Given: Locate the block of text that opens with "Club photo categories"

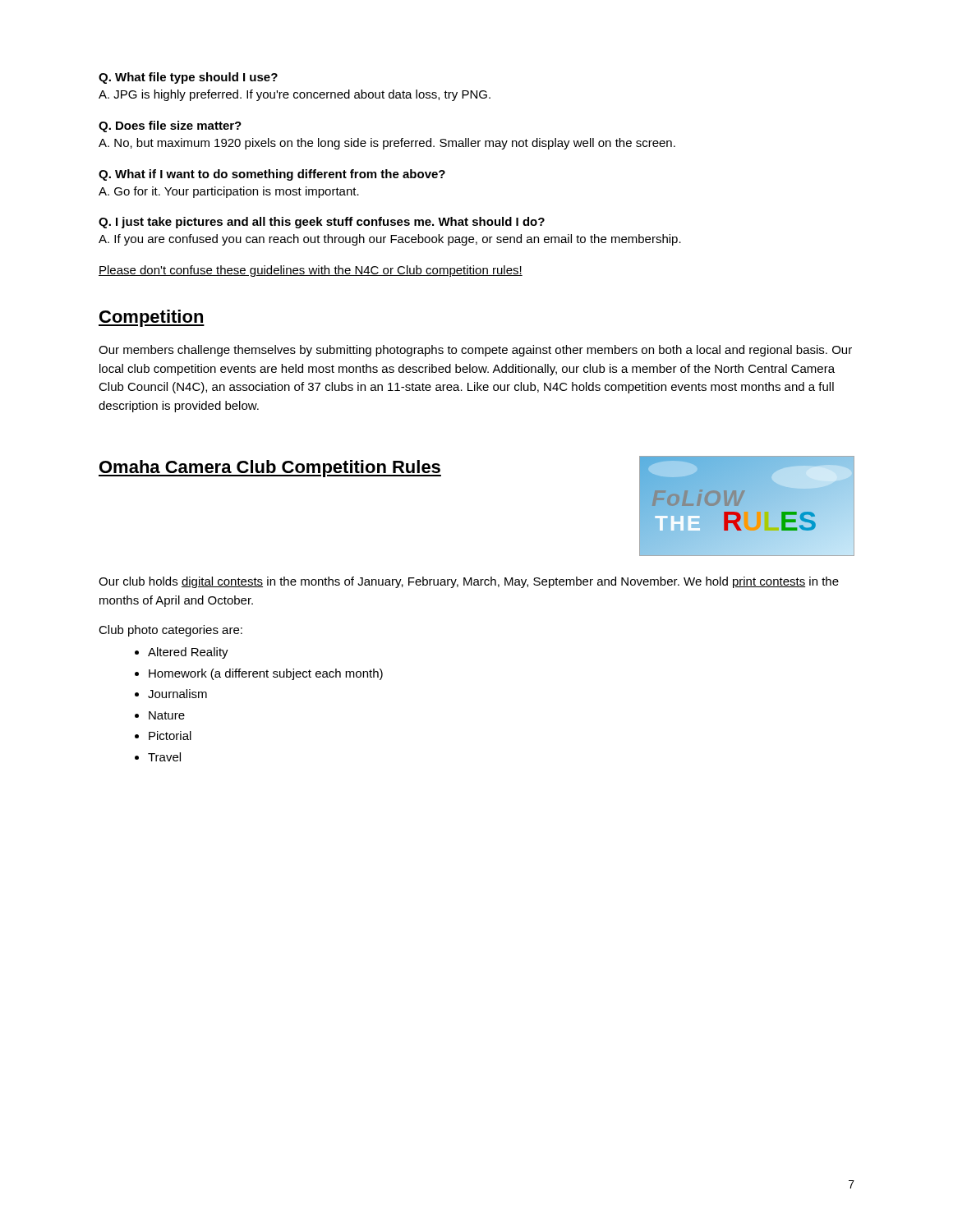Looking at the screenshot, I should 171,630.
